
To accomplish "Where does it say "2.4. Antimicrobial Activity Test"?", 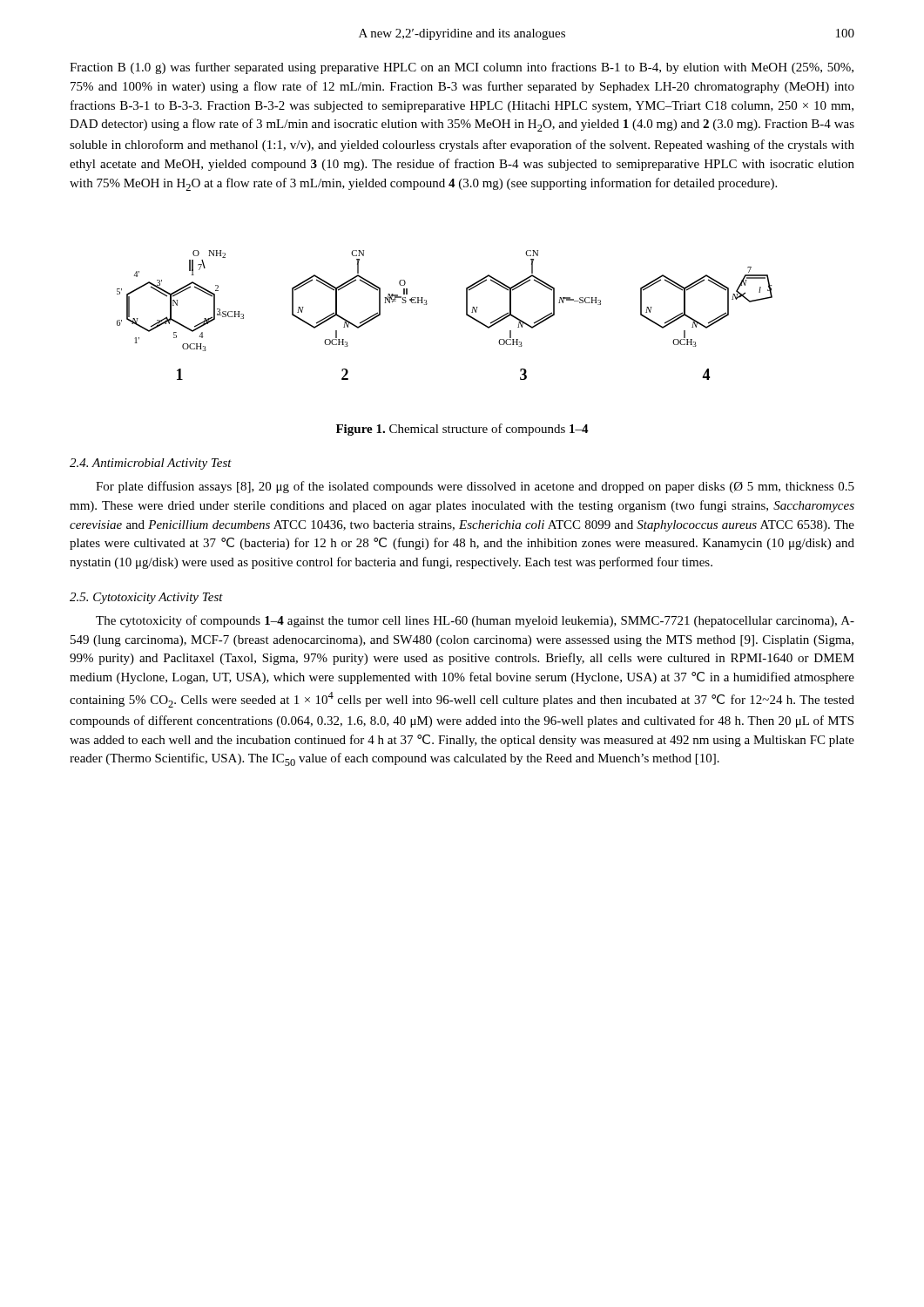I will 150,463.
